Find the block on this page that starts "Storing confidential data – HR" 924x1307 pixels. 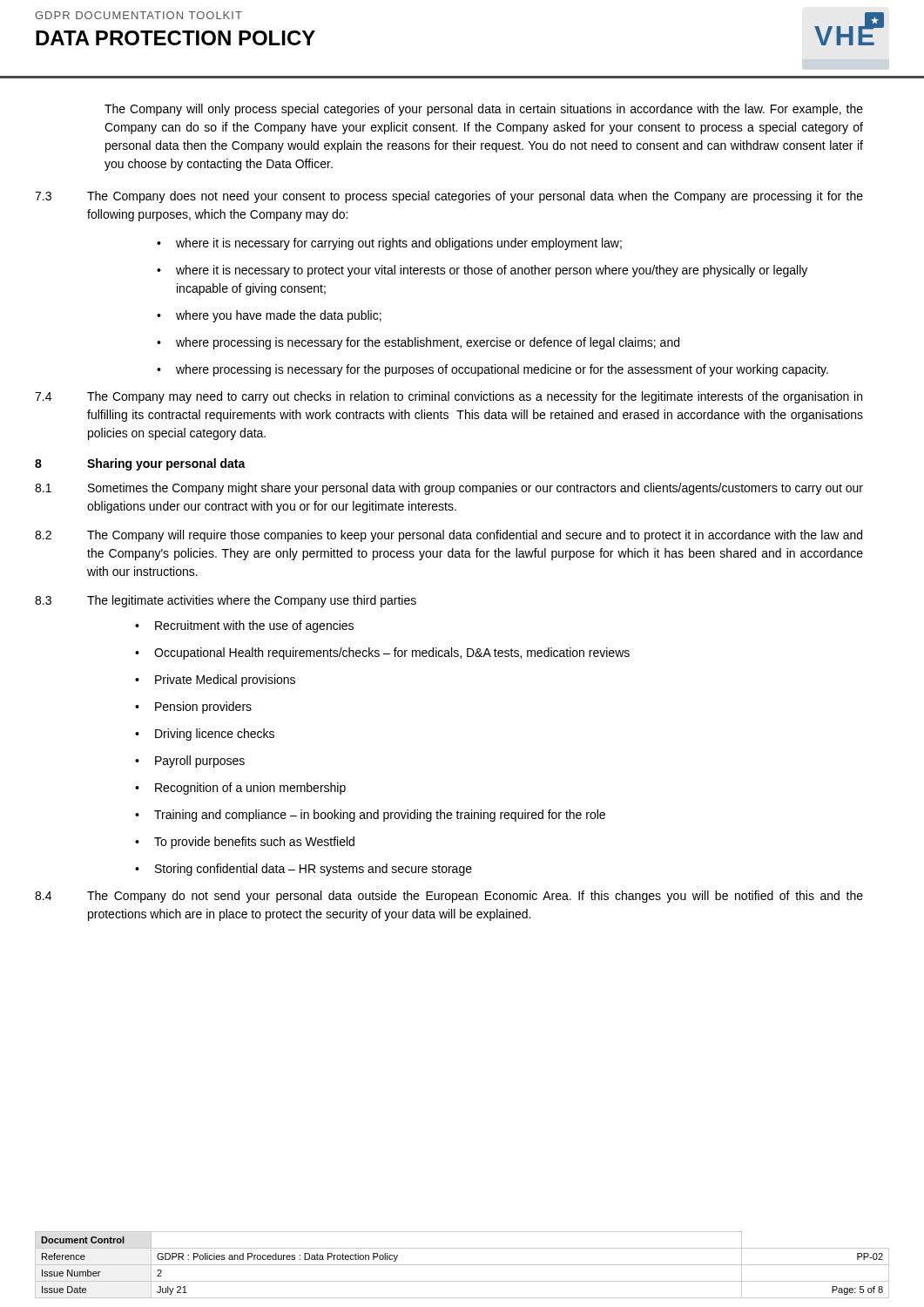click(304, 870)
